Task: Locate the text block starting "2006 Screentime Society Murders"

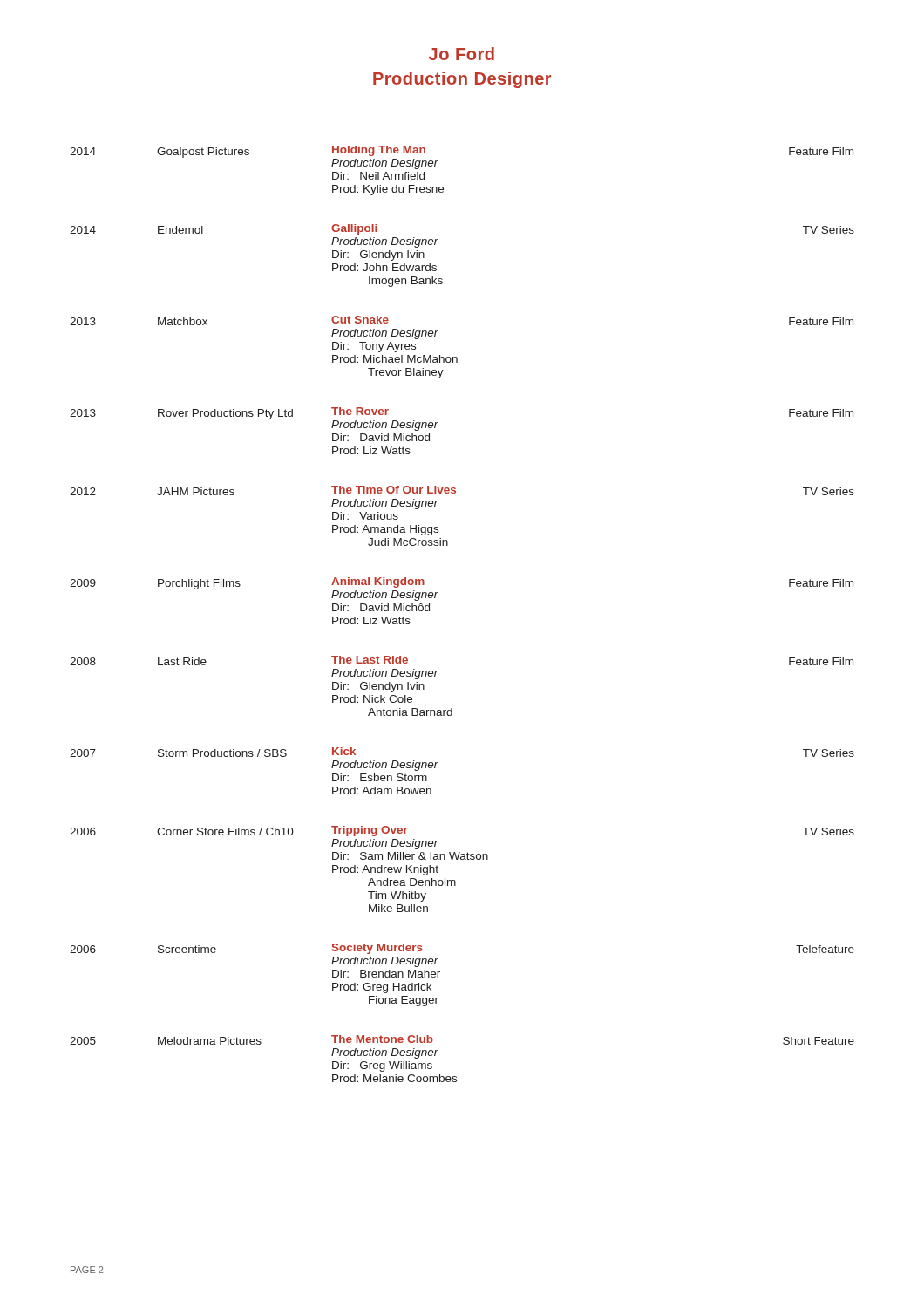Action: click(x=82, y=948)
